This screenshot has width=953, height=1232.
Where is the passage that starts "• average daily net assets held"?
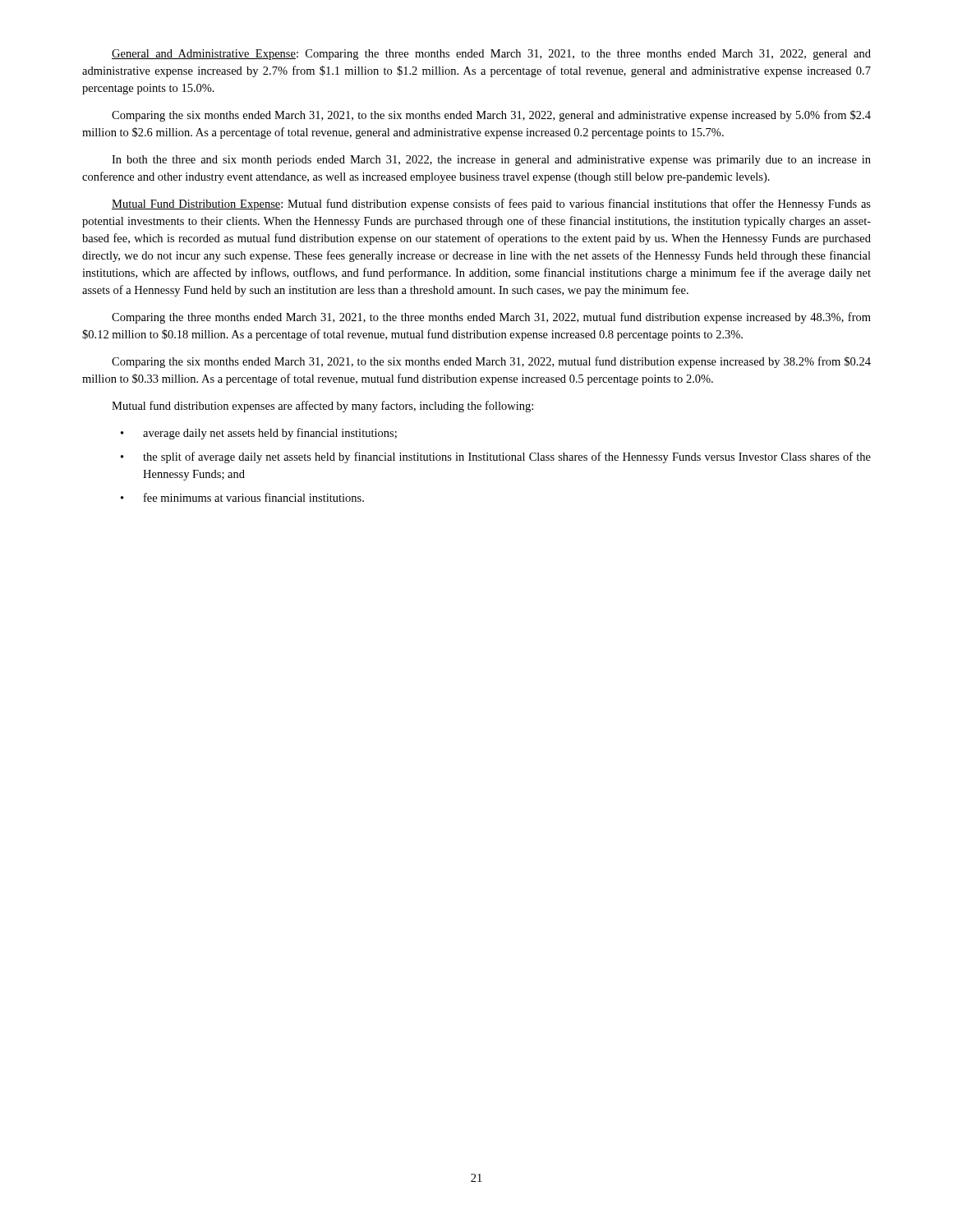259,434
